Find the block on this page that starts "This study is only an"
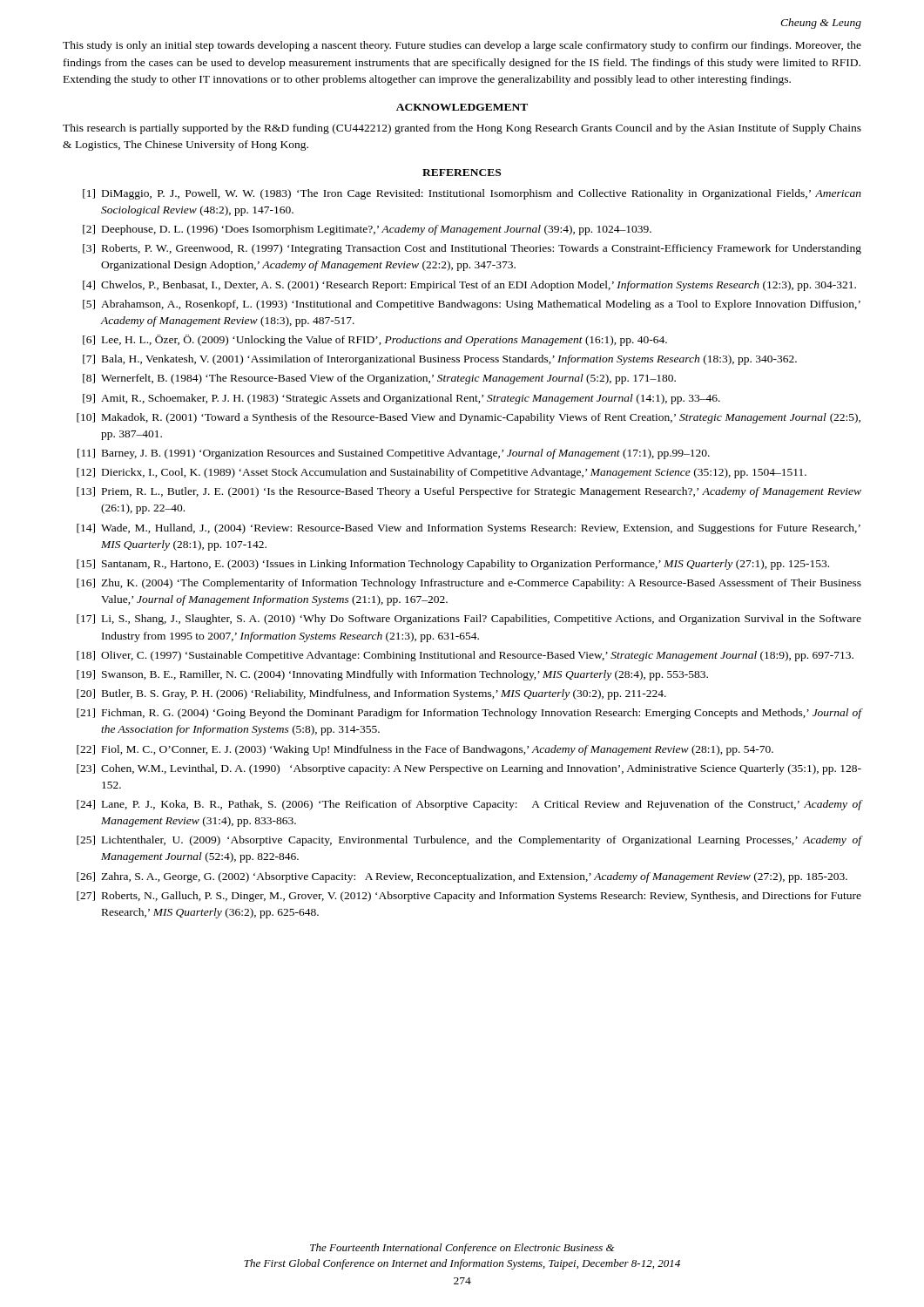Image resolution: width=924 pixels, height=1307 pixels. [462, 62]
